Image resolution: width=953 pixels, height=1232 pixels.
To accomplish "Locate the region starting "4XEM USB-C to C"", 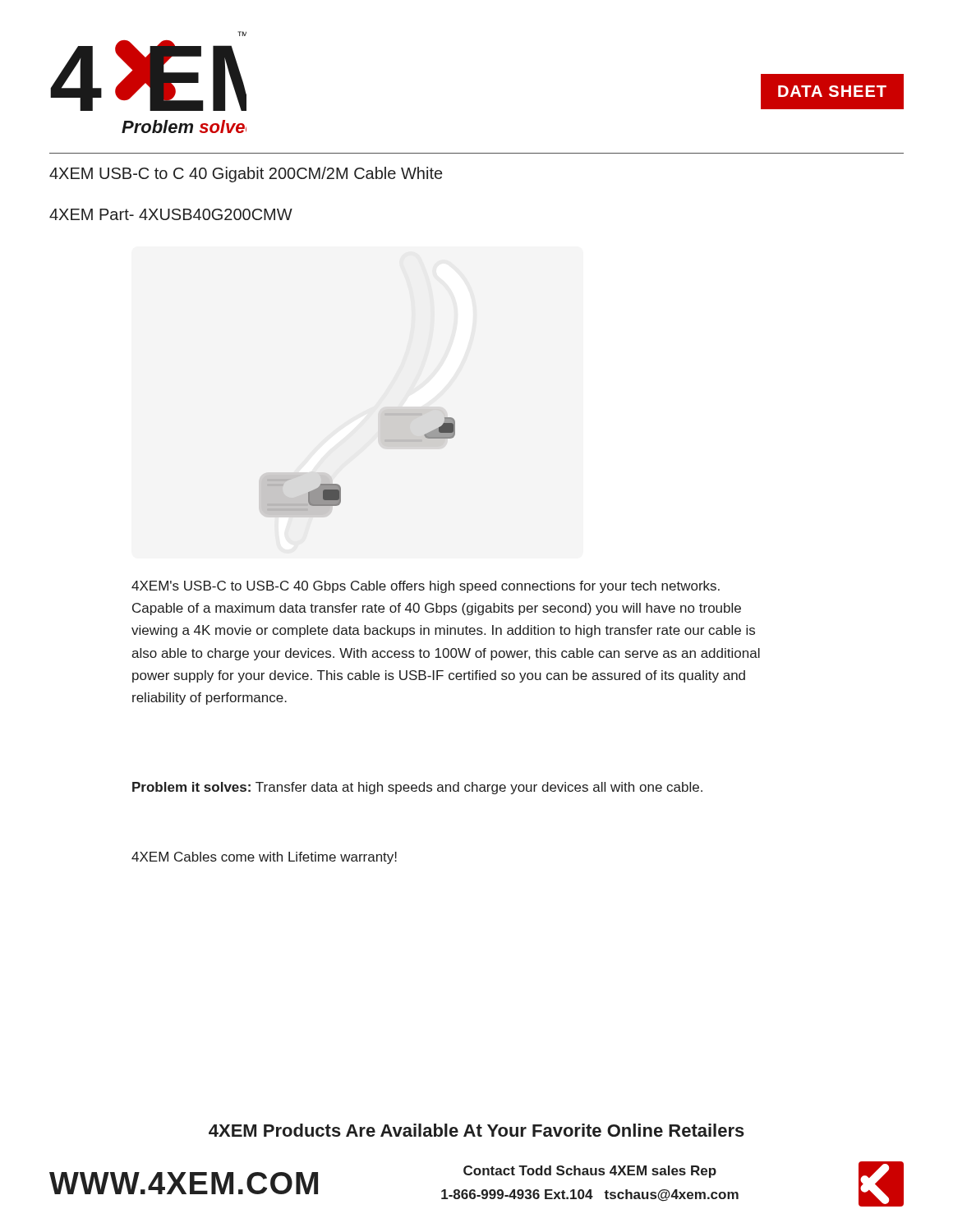I will pyautogui.click(x=246, y=173).
